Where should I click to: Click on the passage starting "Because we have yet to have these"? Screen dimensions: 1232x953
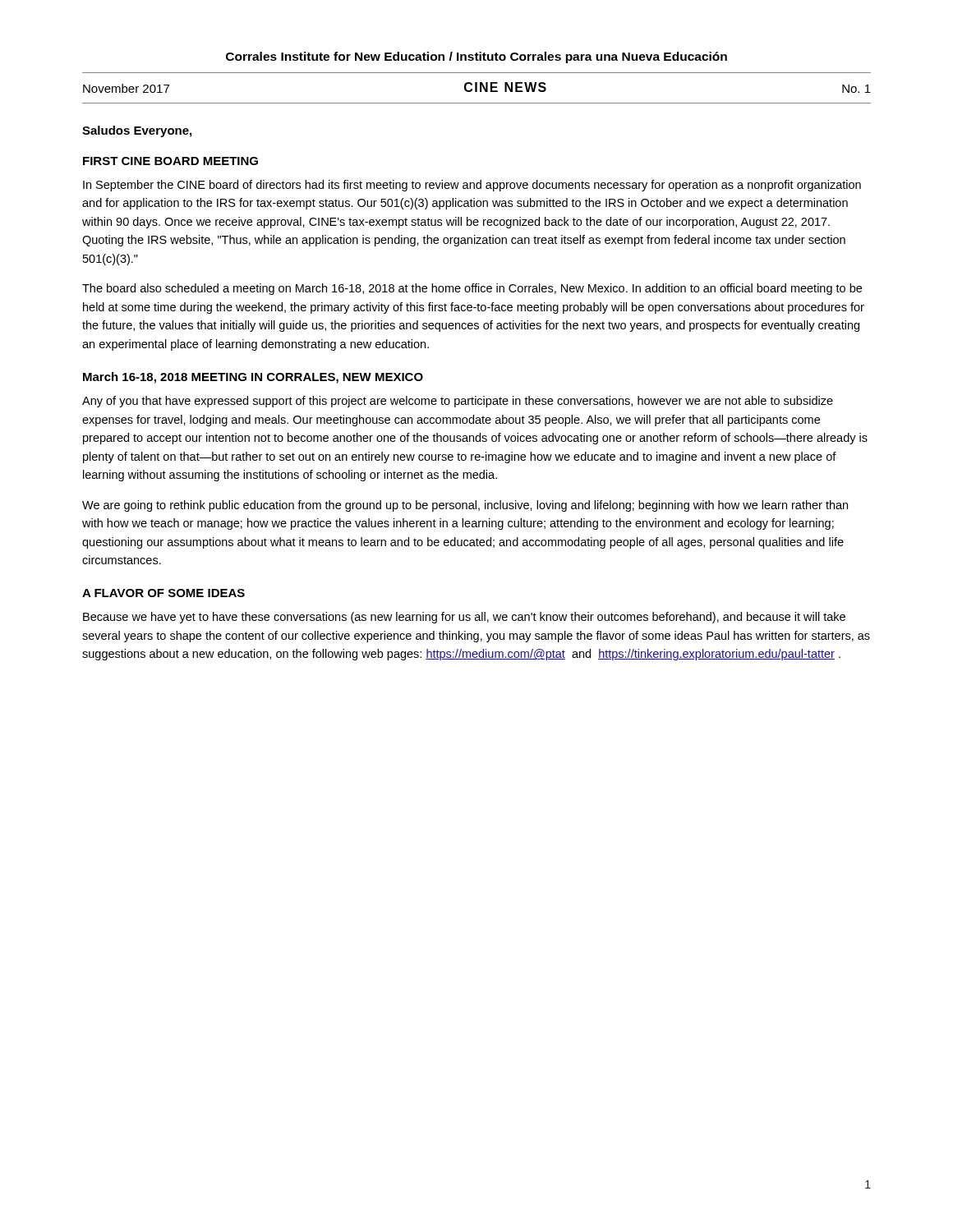pyautogui.click(x=476, y=636)
